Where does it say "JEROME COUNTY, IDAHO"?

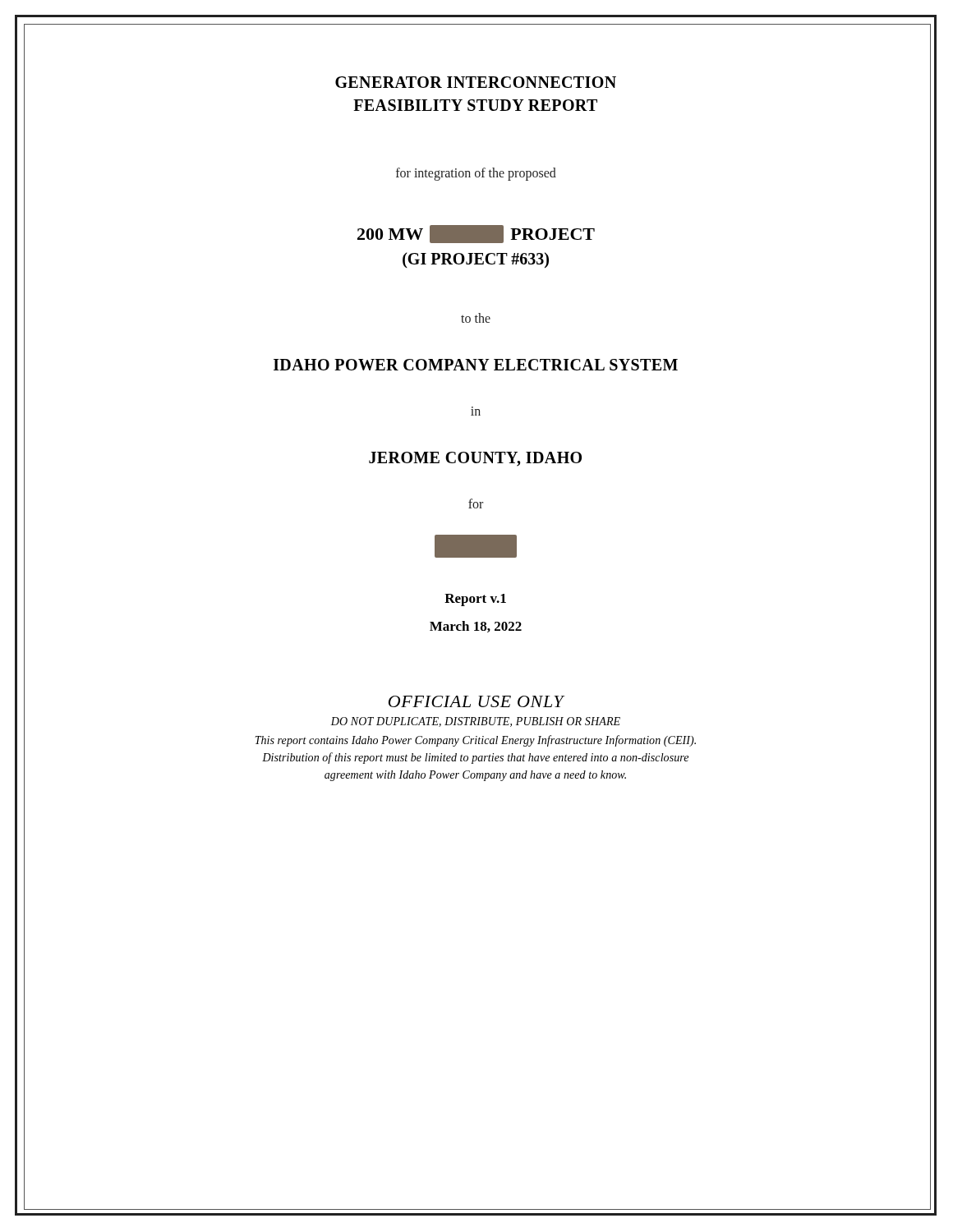pos(476,458)
